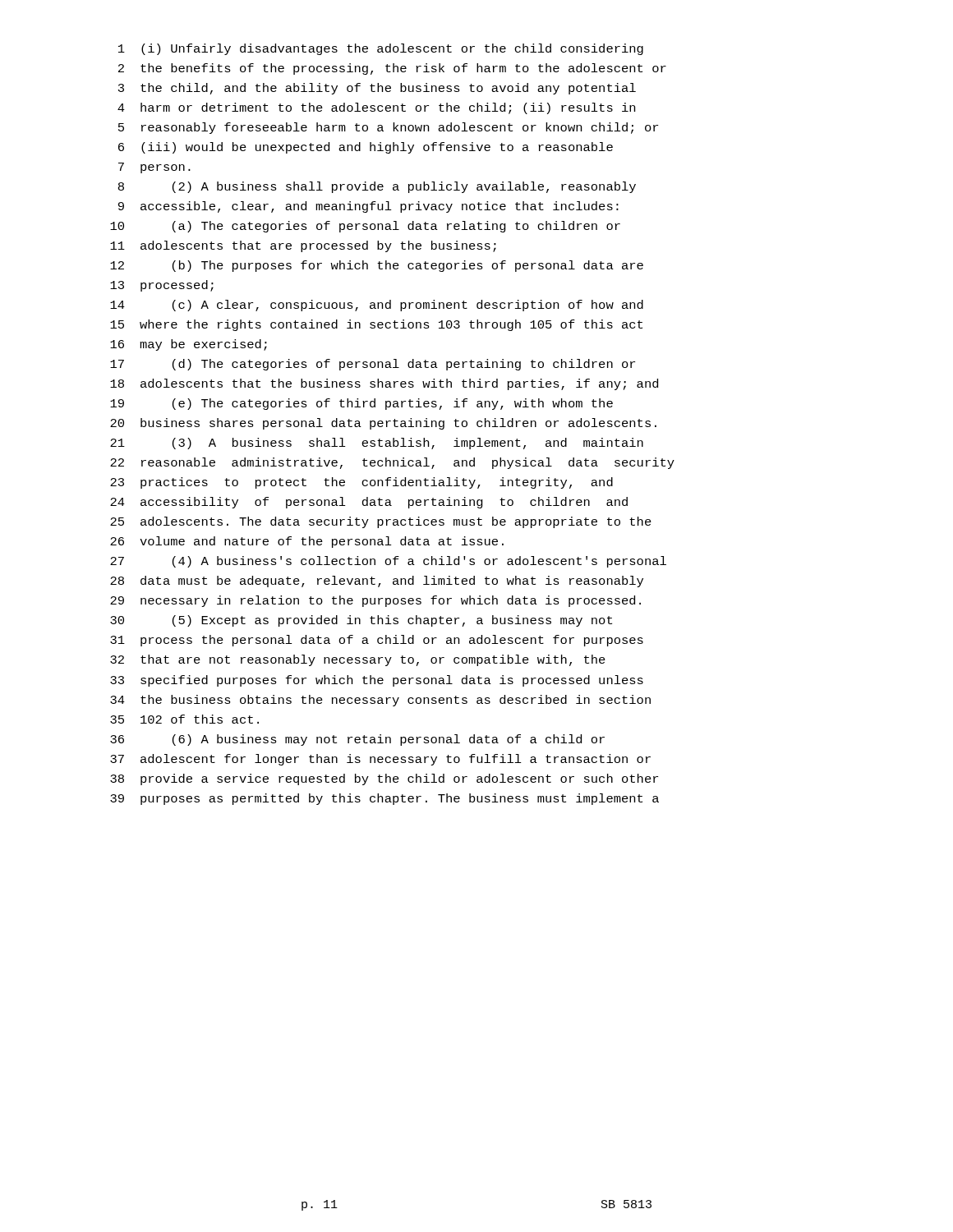Screen dimensions: 1232x953
Task: Select the text starting "3the child, and"
Action: pos(485,89)
